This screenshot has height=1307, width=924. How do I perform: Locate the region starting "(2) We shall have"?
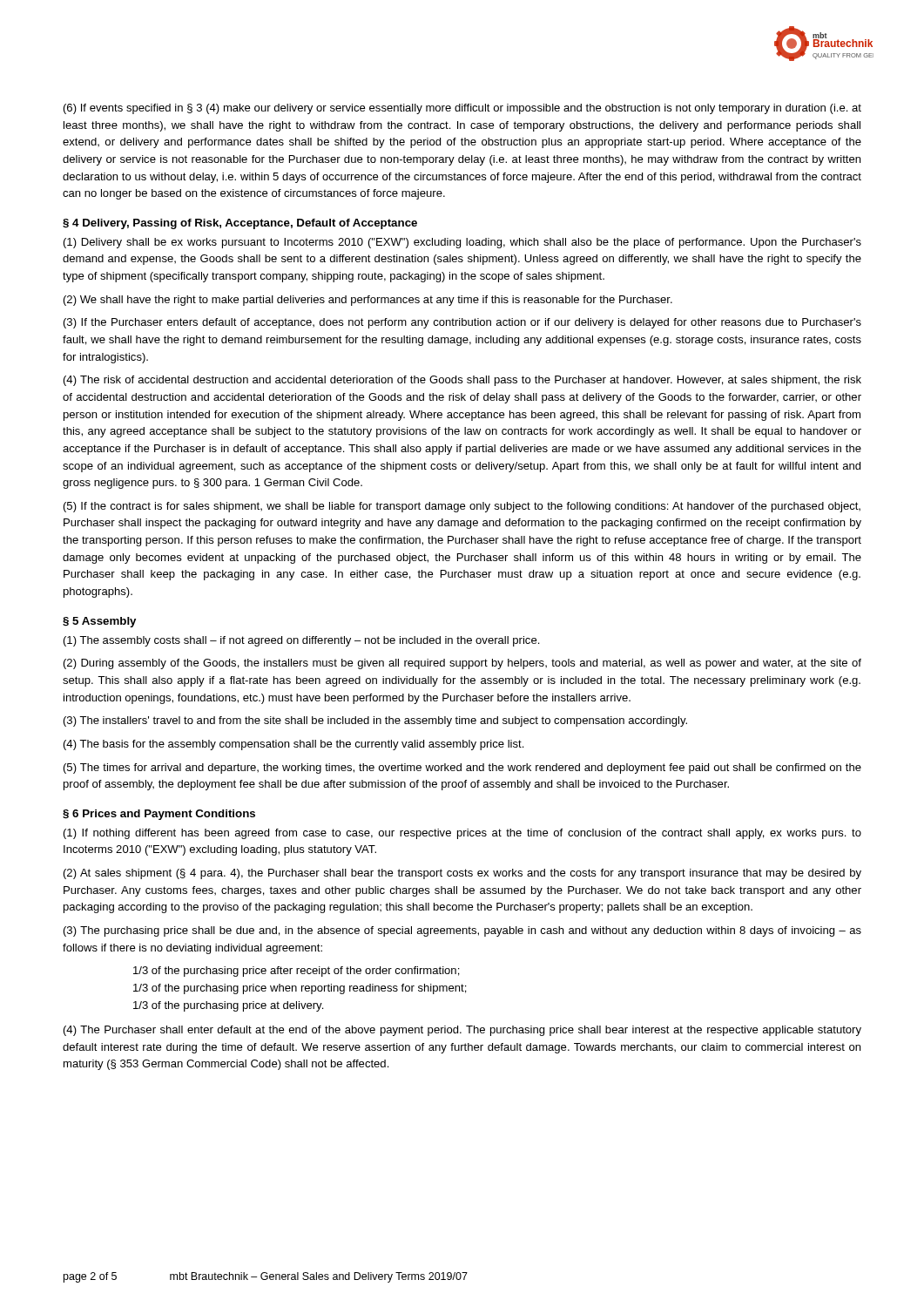pyautogui.click(x=368, y=299)
